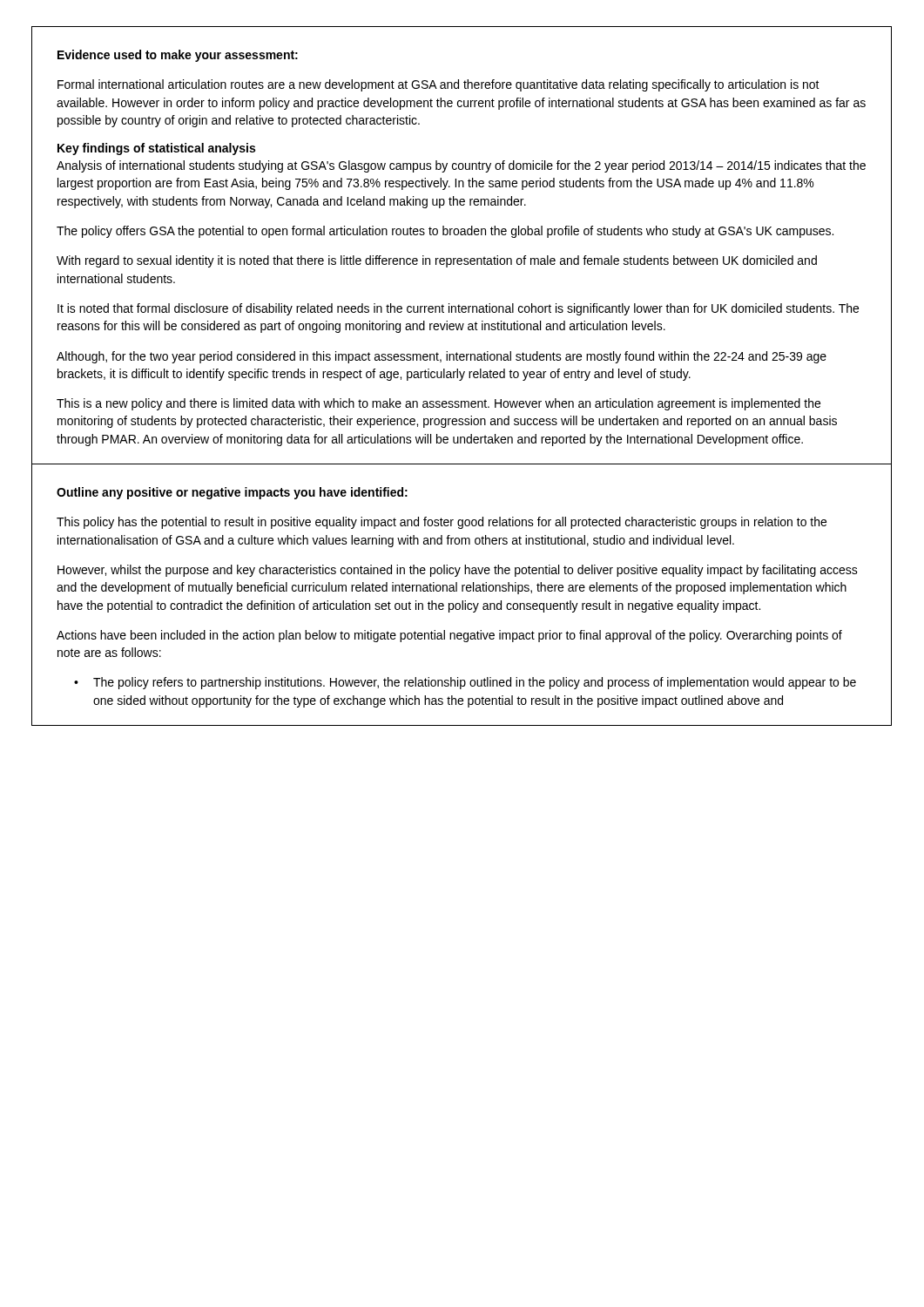Click on the text block with the text "However, whilst the purpose"
Screen dimensions: 1307x924
pyautogui.click(x=457, y=587)
